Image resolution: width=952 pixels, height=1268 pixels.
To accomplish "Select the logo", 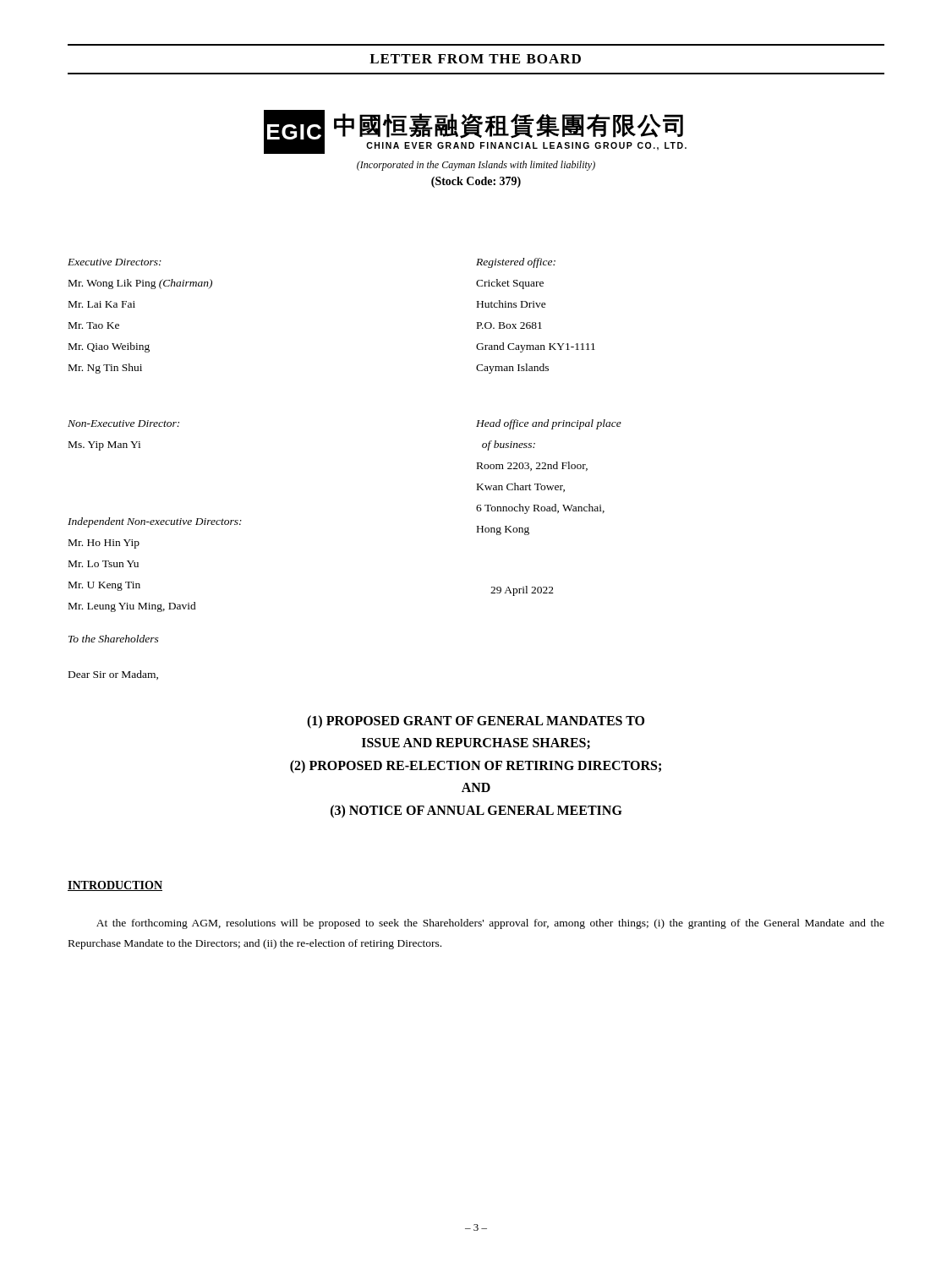I will click(x=476, y=149).
